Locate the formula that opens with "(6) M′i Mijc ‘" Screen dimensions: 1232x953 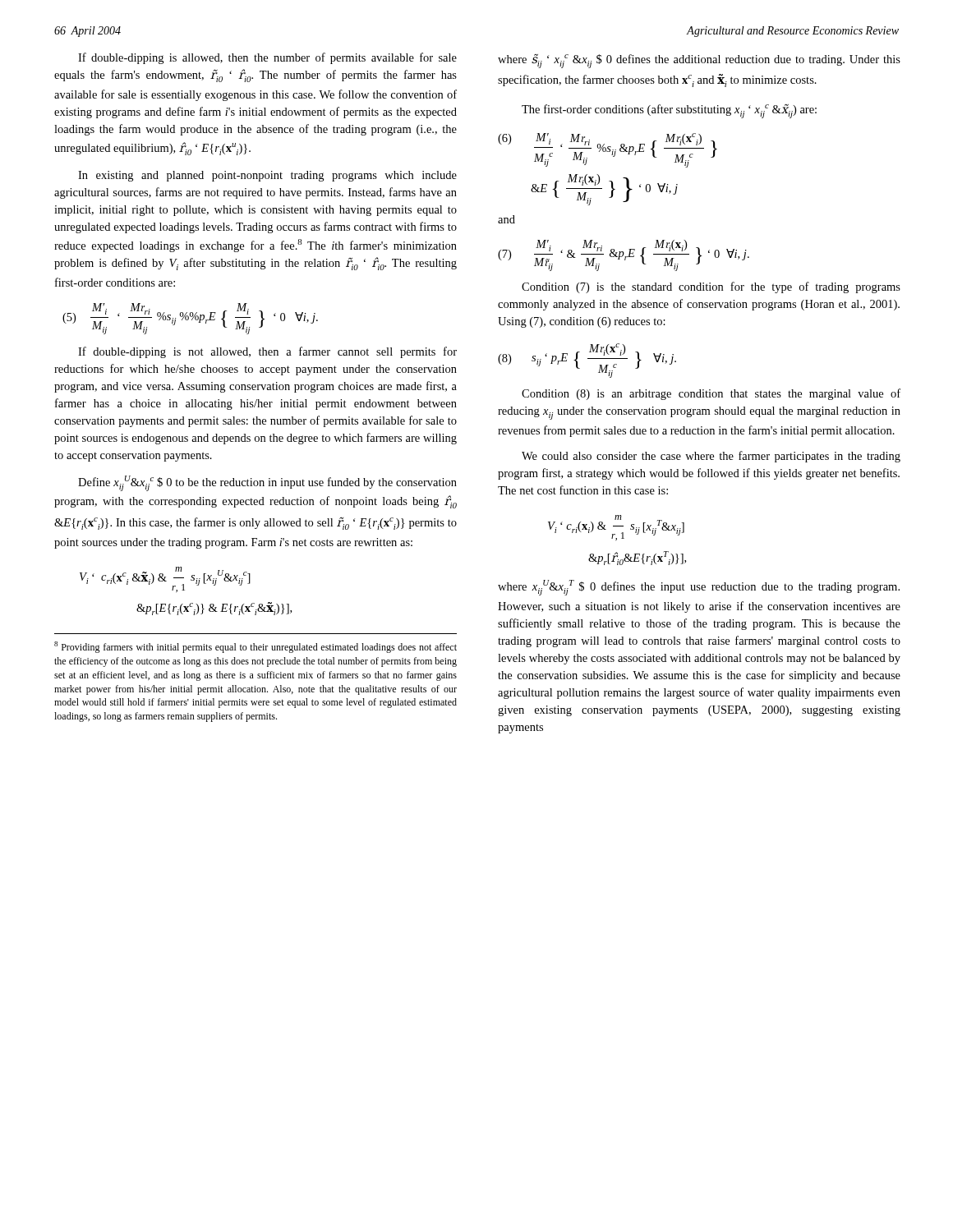[699, 167]
